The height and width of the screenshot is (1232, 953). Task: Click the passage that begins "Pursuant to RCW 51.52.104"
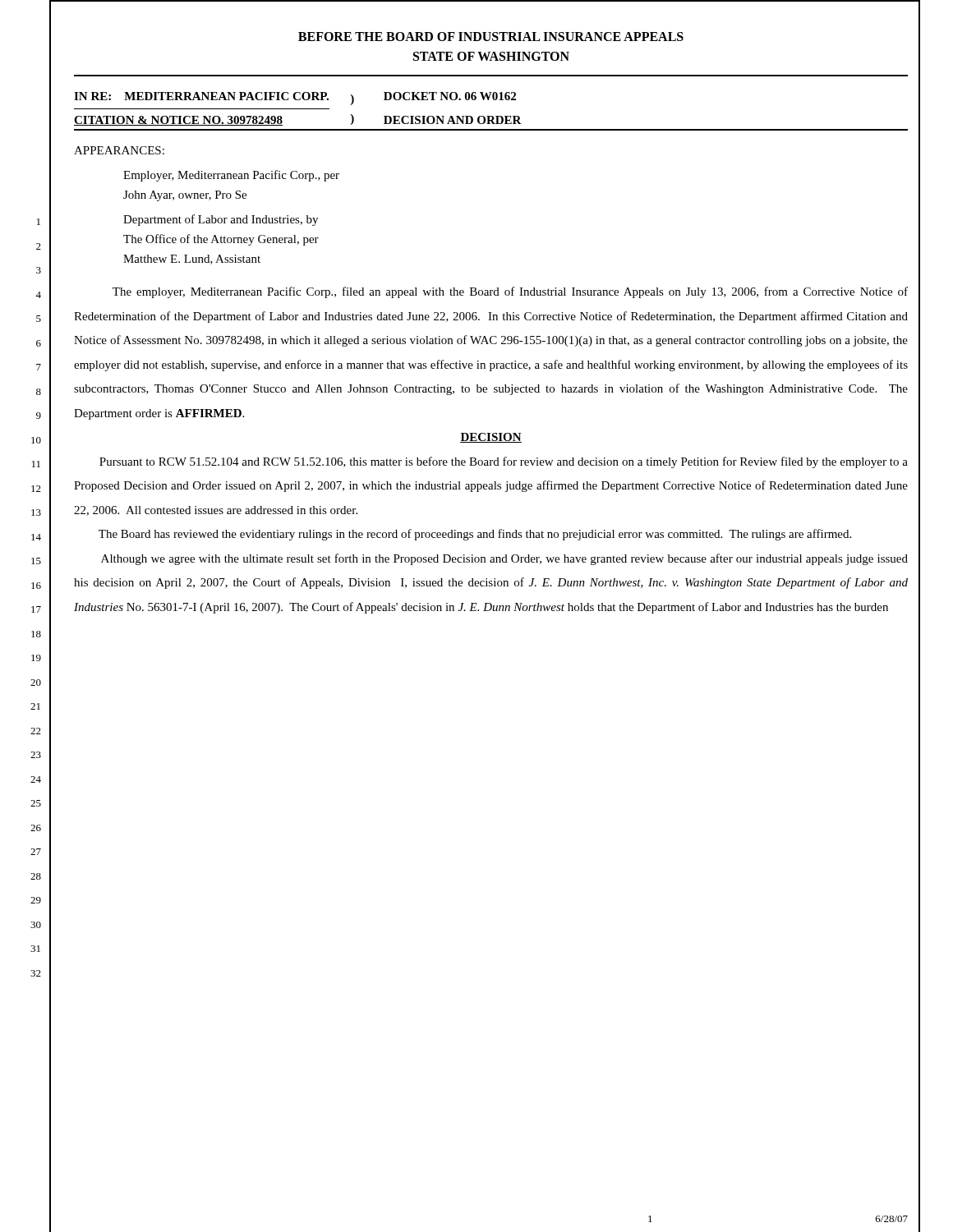(491, 485)
